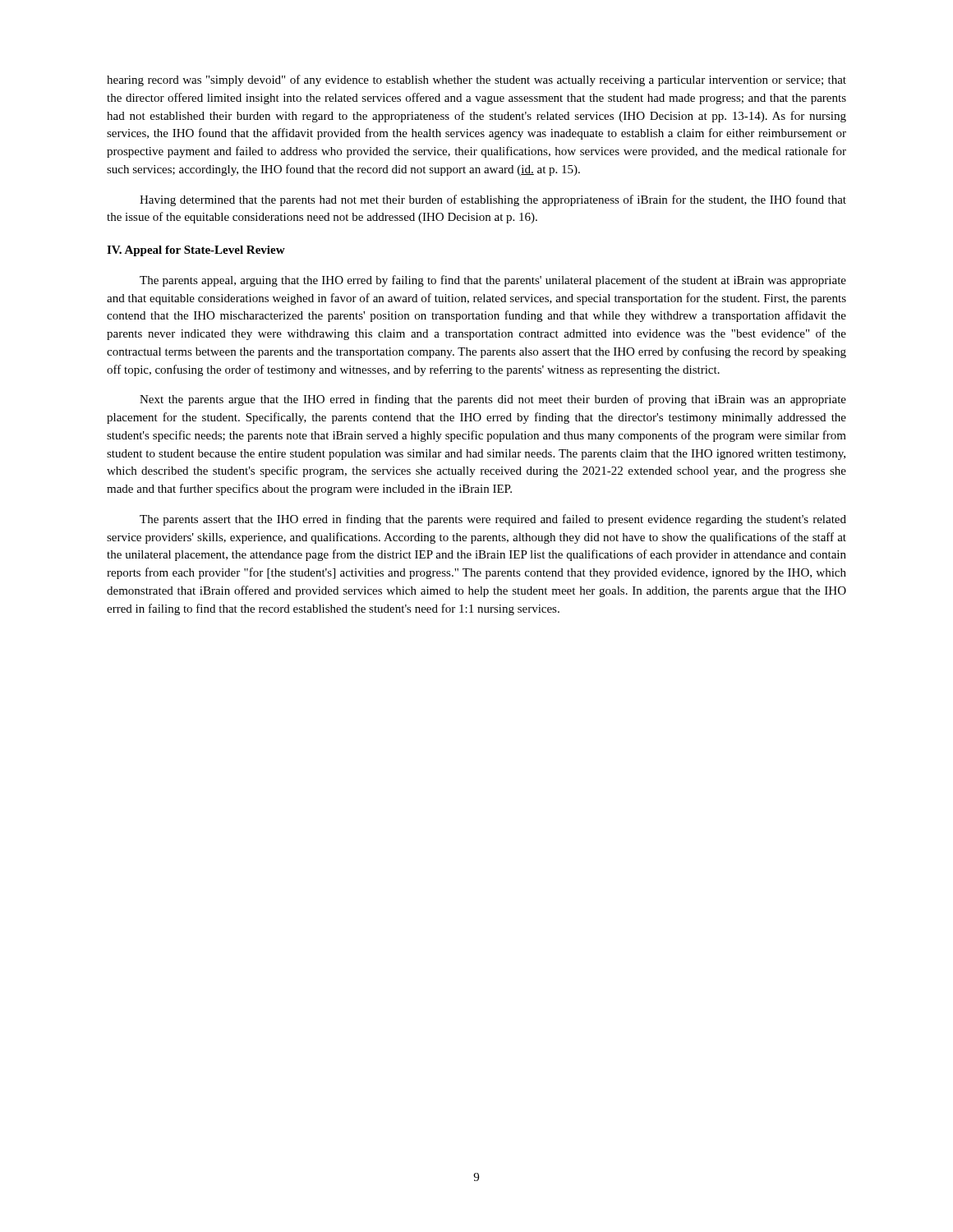Screen dimensions: 1232x953
Task: Find the text block with the text "The parents assert that the IHO erred"
Action: click(476, 564)
